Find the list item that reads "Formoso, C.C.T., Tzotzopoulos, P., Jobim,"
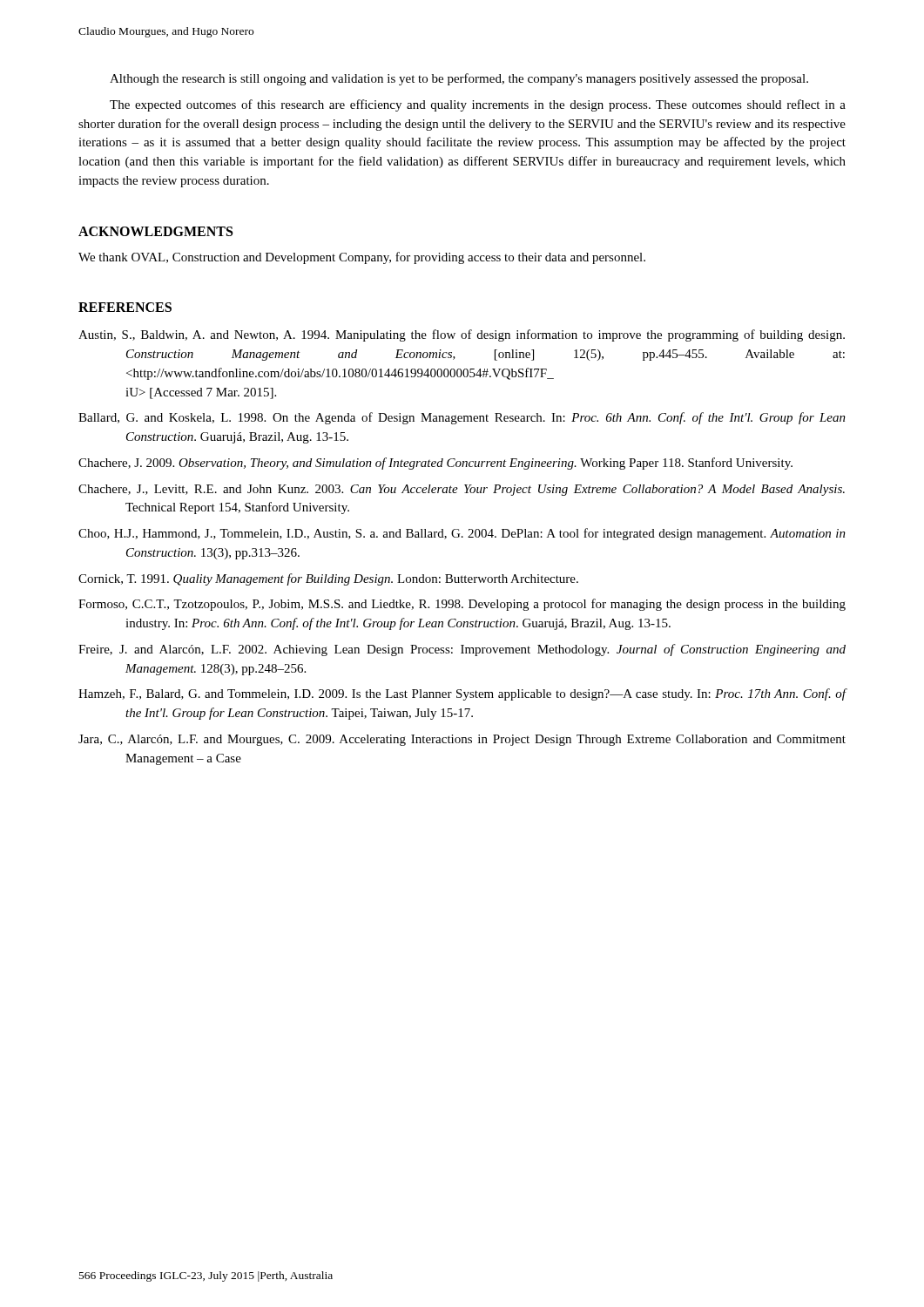Image resolution: width=924 pixels, height=1307 pixels. (462, 614)
